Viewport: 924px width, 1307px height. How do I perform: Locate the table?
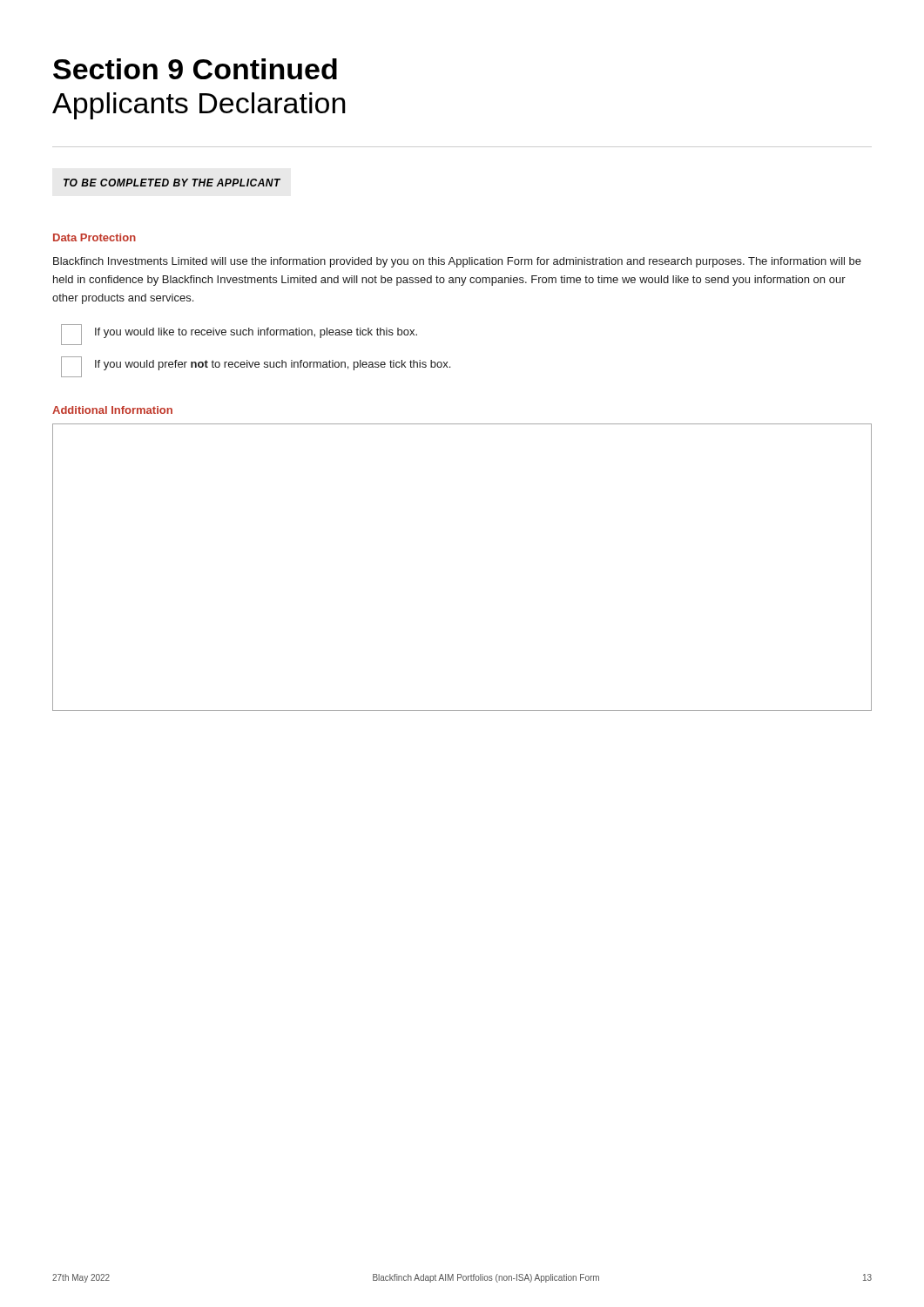pyautogui.click(x=462, y=567)
